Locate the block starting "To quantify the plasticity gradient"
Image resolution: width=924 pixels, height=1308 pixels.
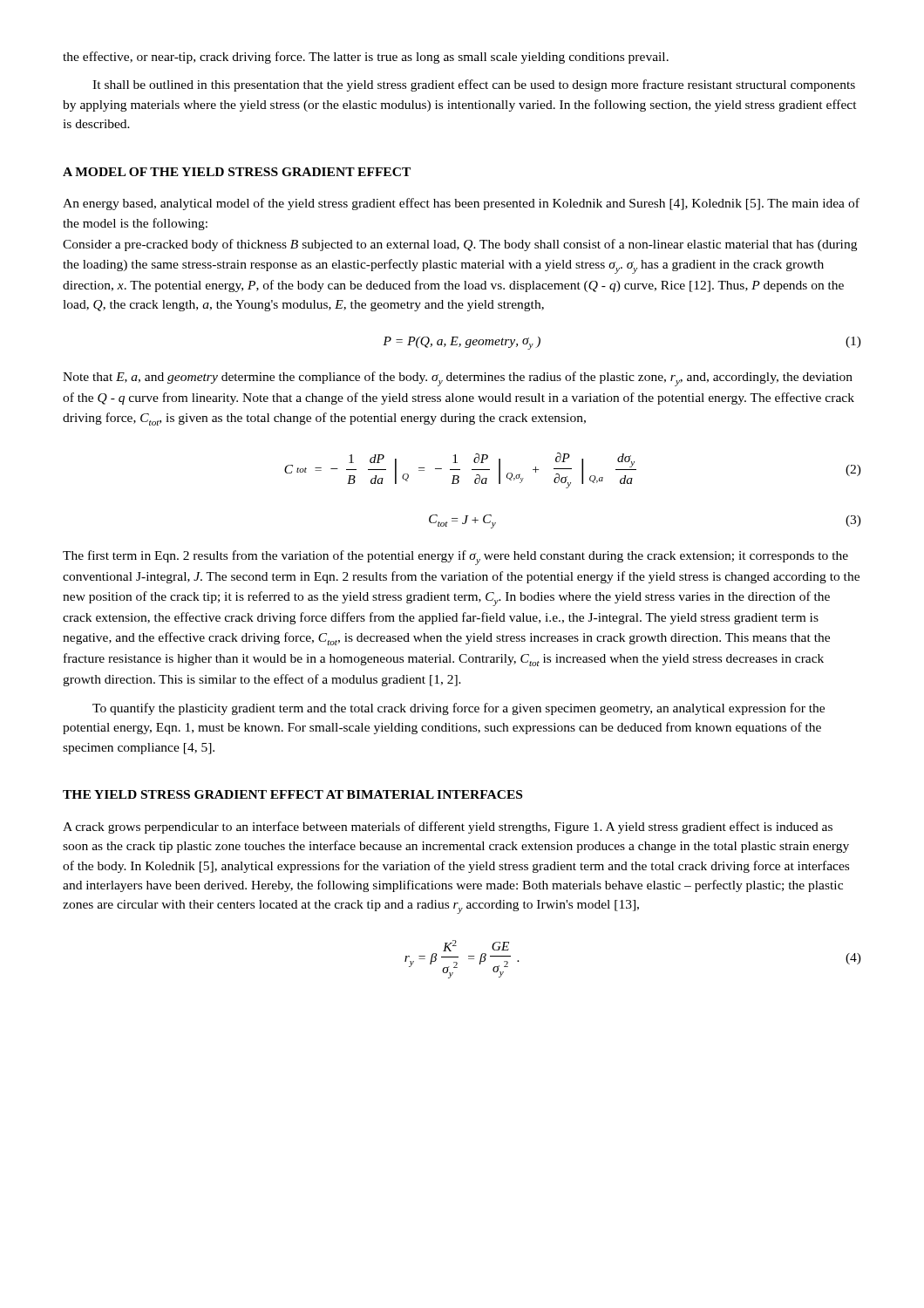(462, 728)
